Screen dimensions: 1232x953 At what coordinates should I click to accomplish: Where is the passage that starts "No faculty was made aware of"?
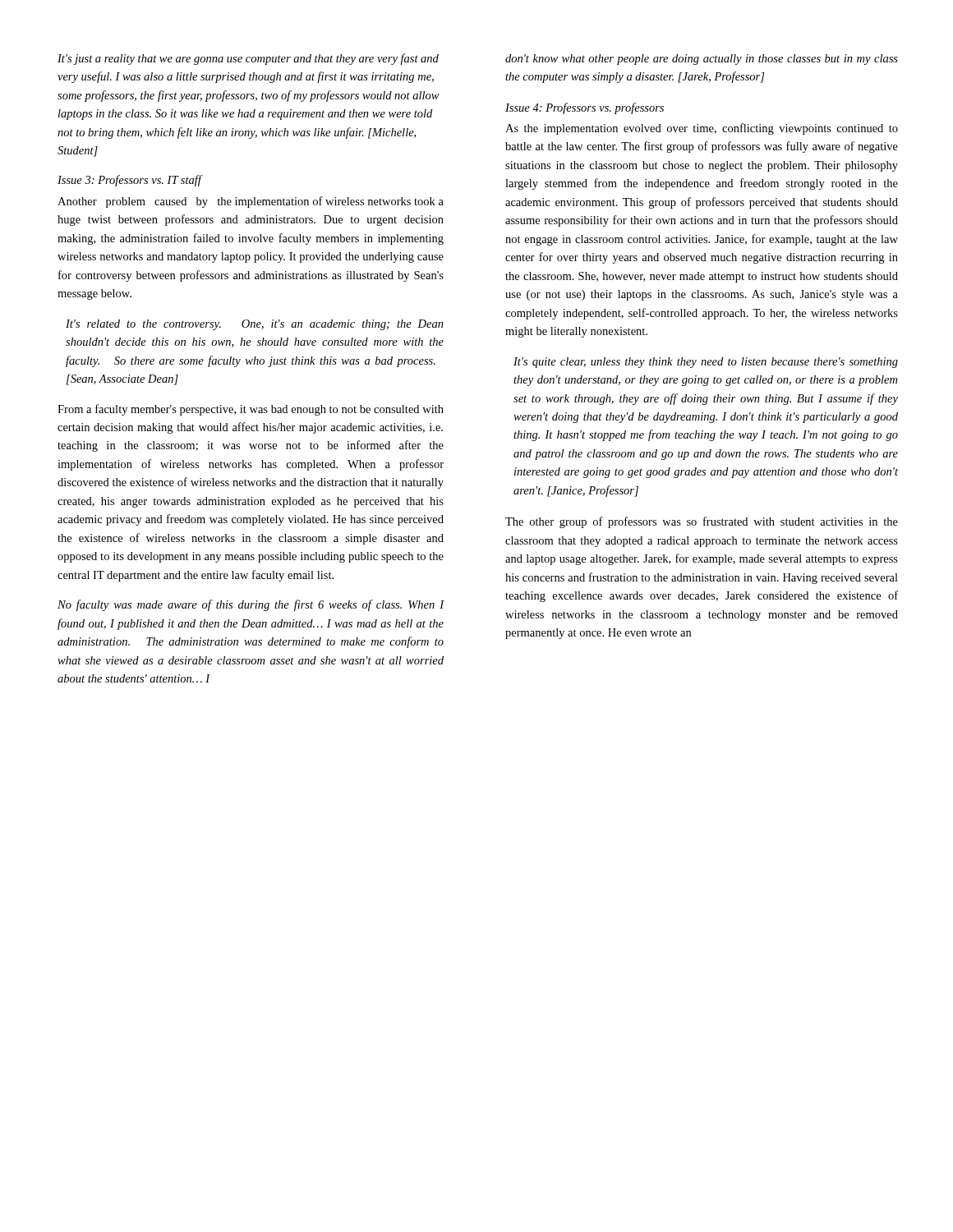pos(251,642)
